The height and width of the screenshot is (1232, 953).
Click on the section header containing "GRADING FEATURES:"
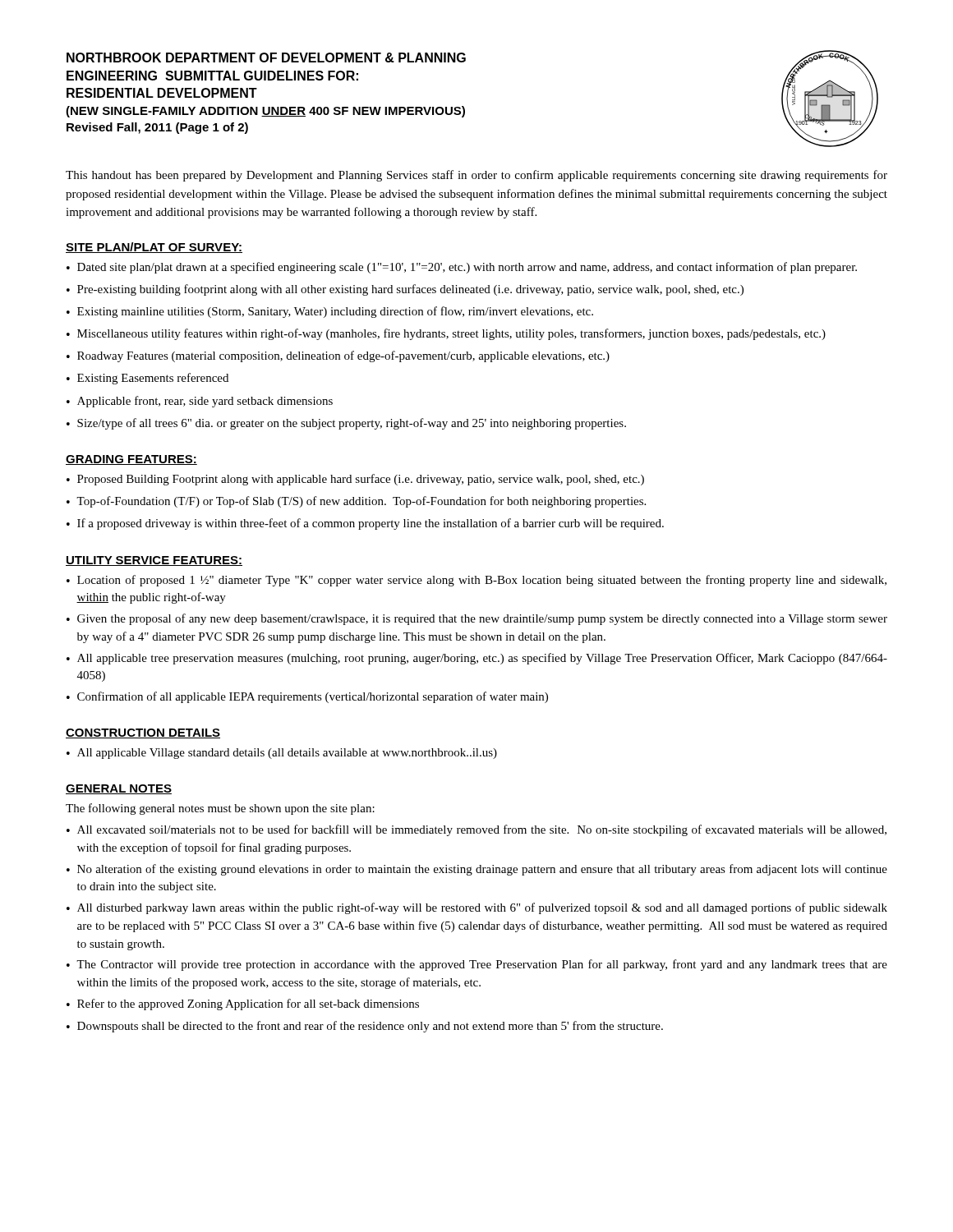click(131, 459)
